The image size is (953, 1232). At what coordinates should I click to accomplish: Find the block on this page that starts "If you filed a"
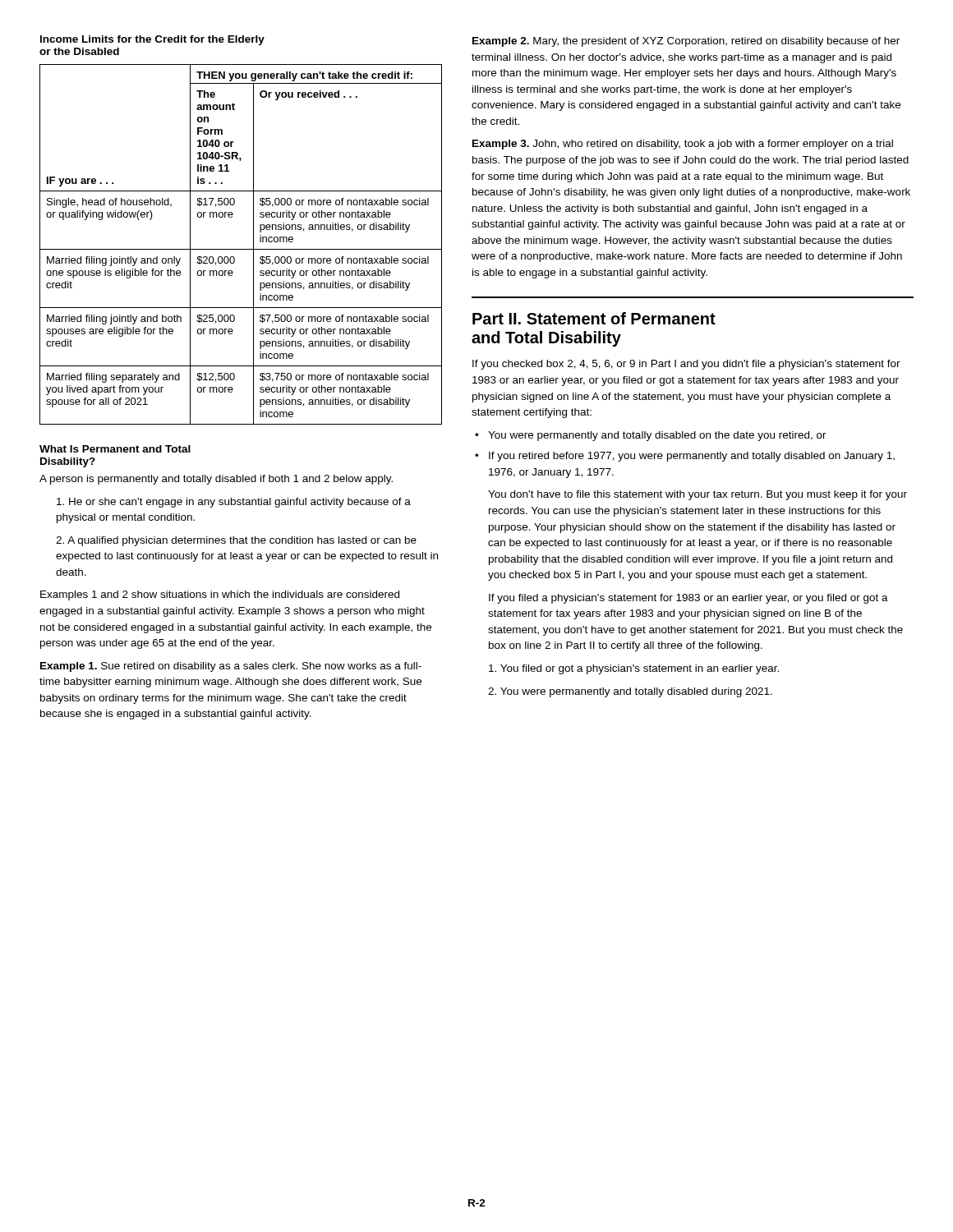[x=701, y=622]
